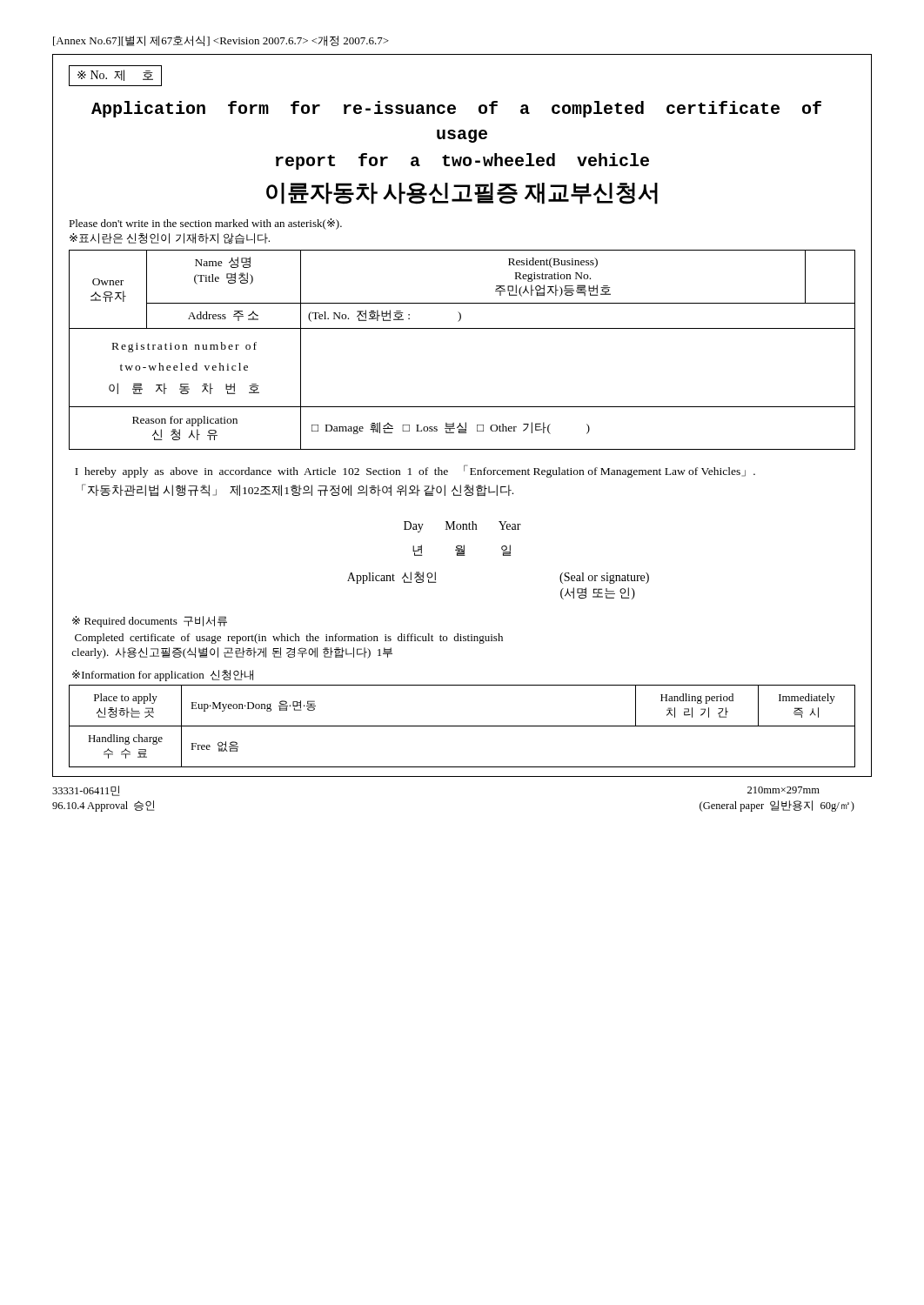924x1305 pixels.
Task: Click on the text block that says "Completed certificate of usage report(in which"
Action: 286,645
